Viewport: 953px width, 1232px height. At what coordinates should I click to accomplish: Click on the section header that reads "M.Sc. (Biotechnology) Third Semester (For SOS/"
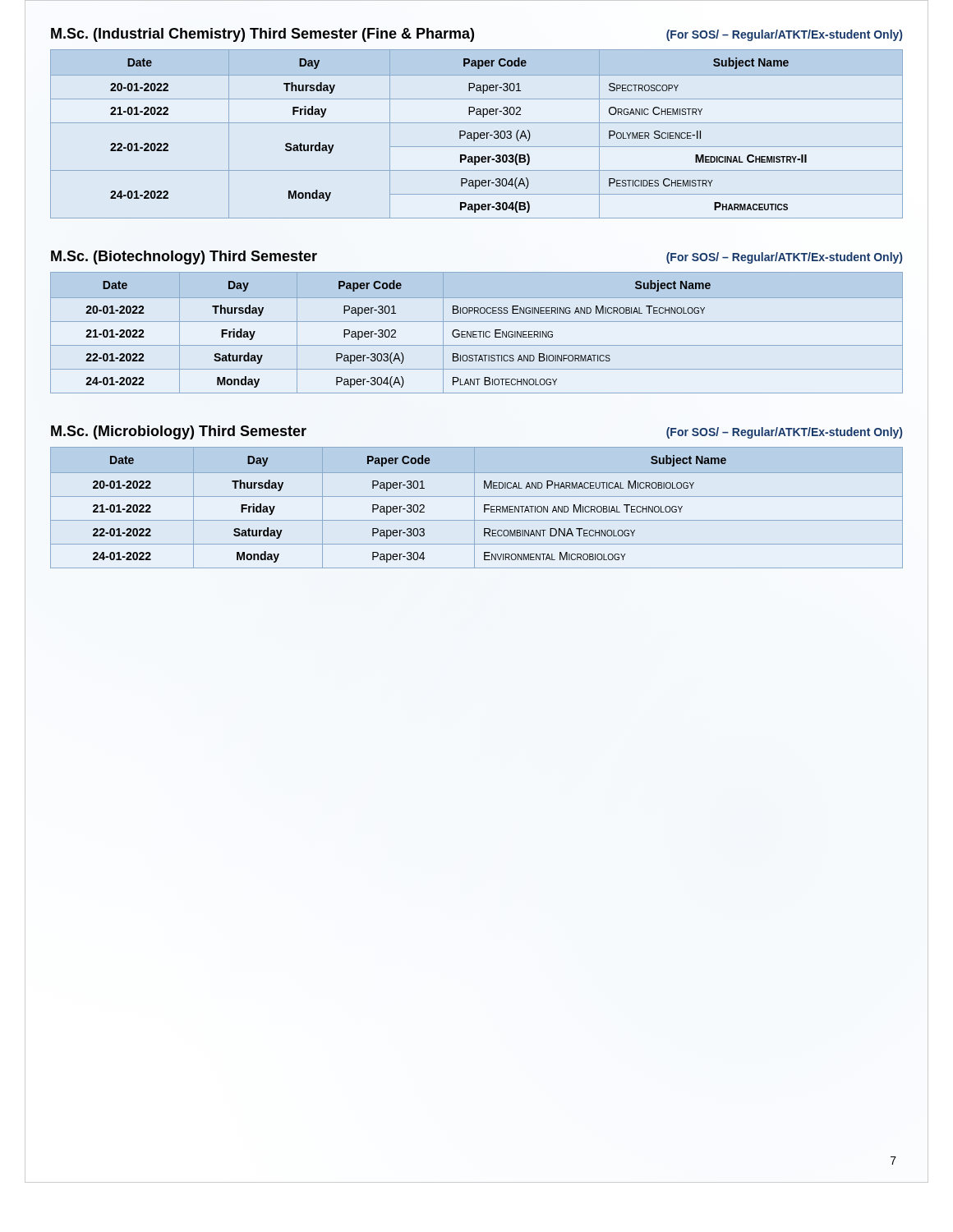183,257
